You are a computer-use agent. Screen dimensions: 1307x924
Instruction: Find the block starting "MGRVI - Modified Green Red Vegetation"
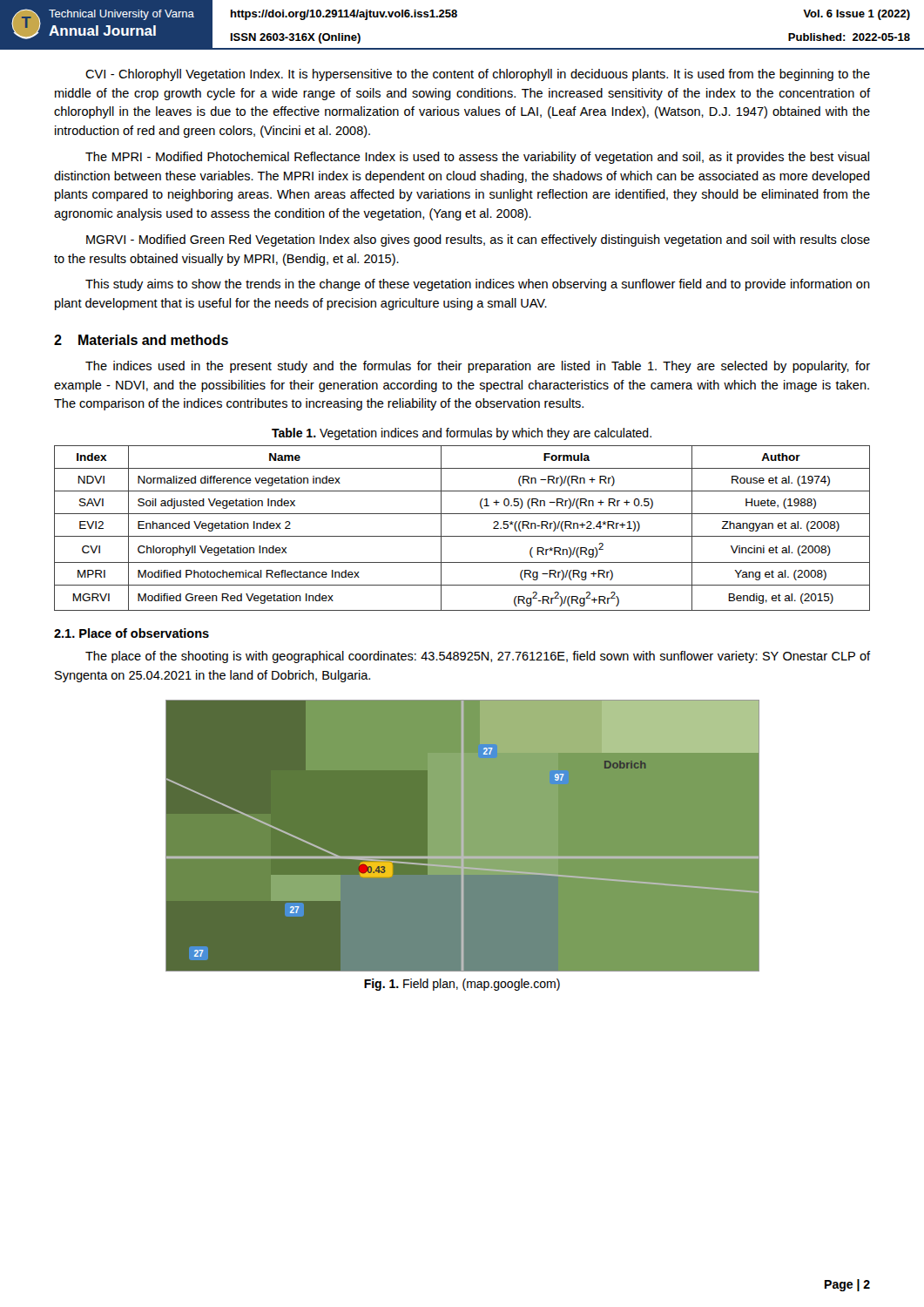[462, 250]
